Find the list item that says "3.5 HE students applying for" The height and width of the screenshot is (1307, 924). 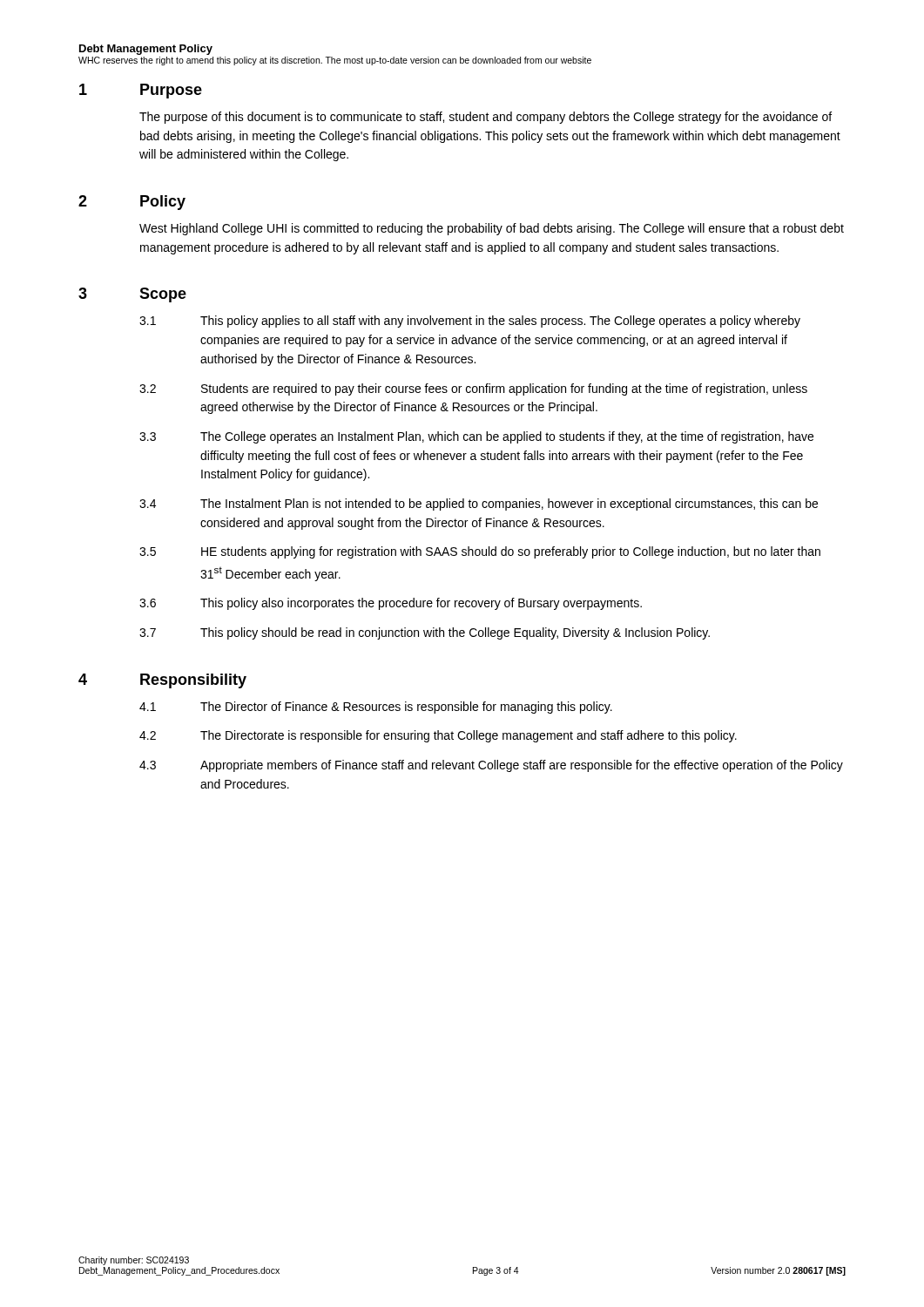[492, 564]
